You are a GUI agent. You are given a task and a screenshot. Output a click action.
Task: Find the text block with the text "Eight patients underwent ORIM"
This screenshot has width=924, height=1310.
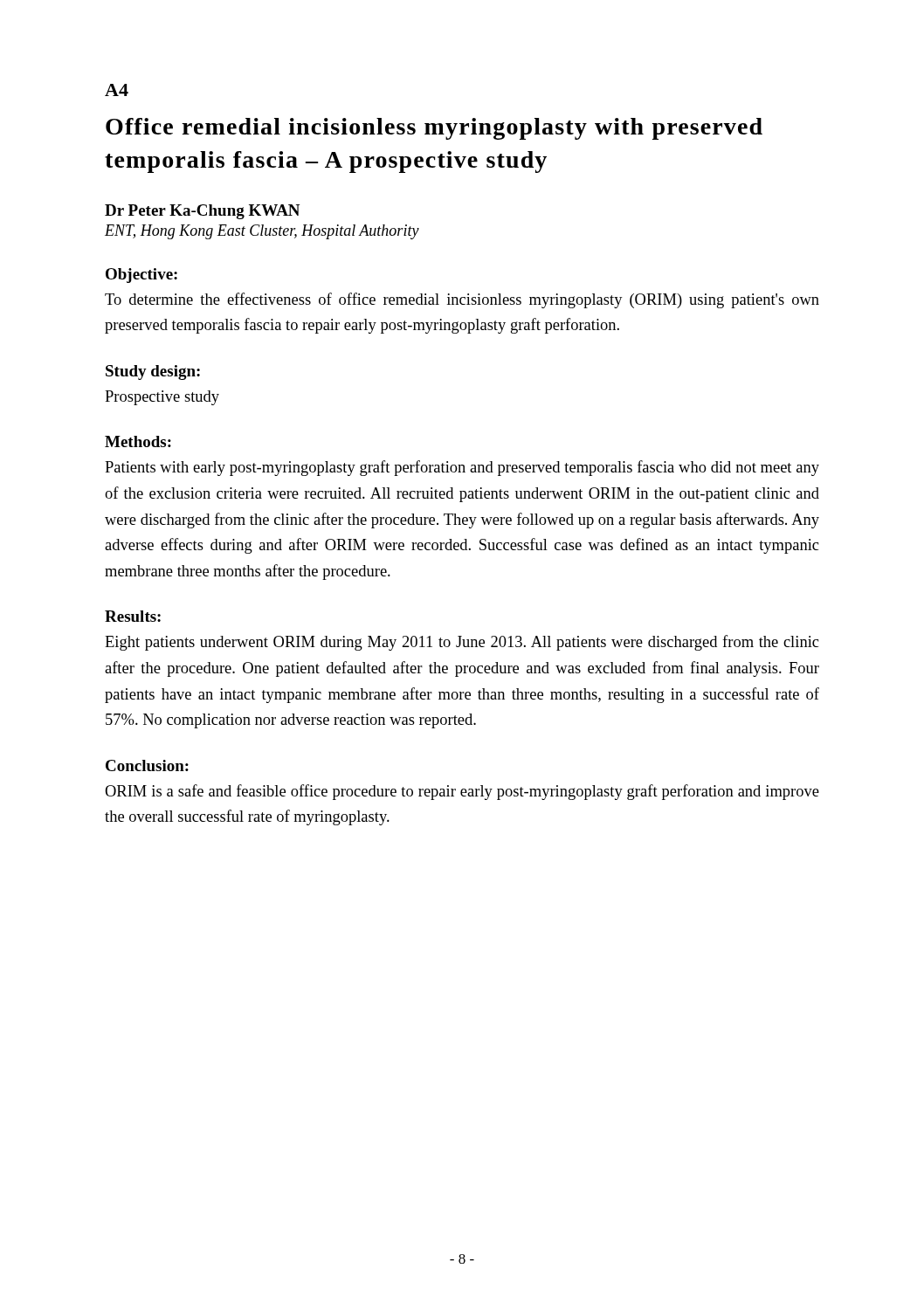[462, 681]
